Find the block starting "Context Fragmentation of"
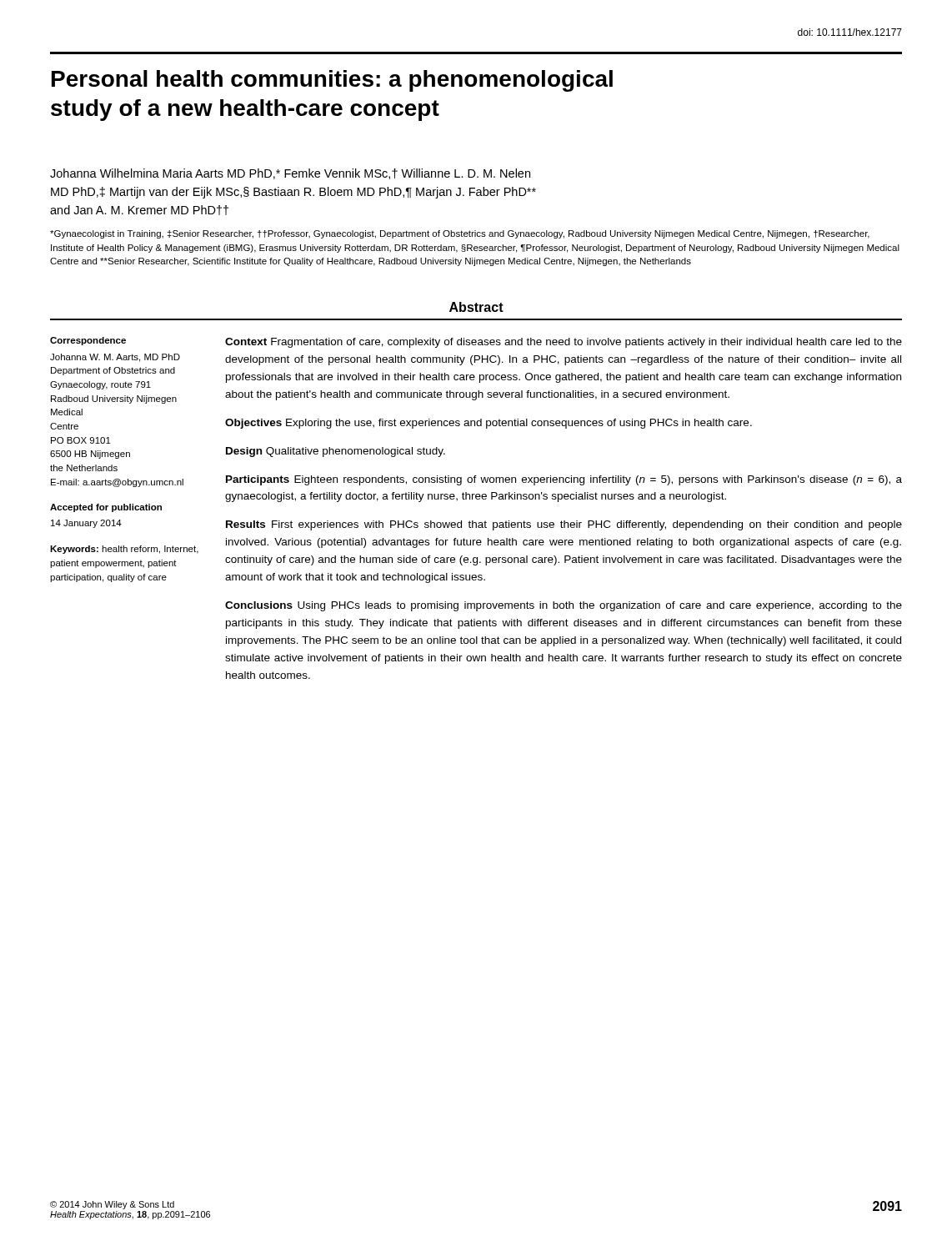Viewport: 952px width, 1251px height. [x=564, y=368]
